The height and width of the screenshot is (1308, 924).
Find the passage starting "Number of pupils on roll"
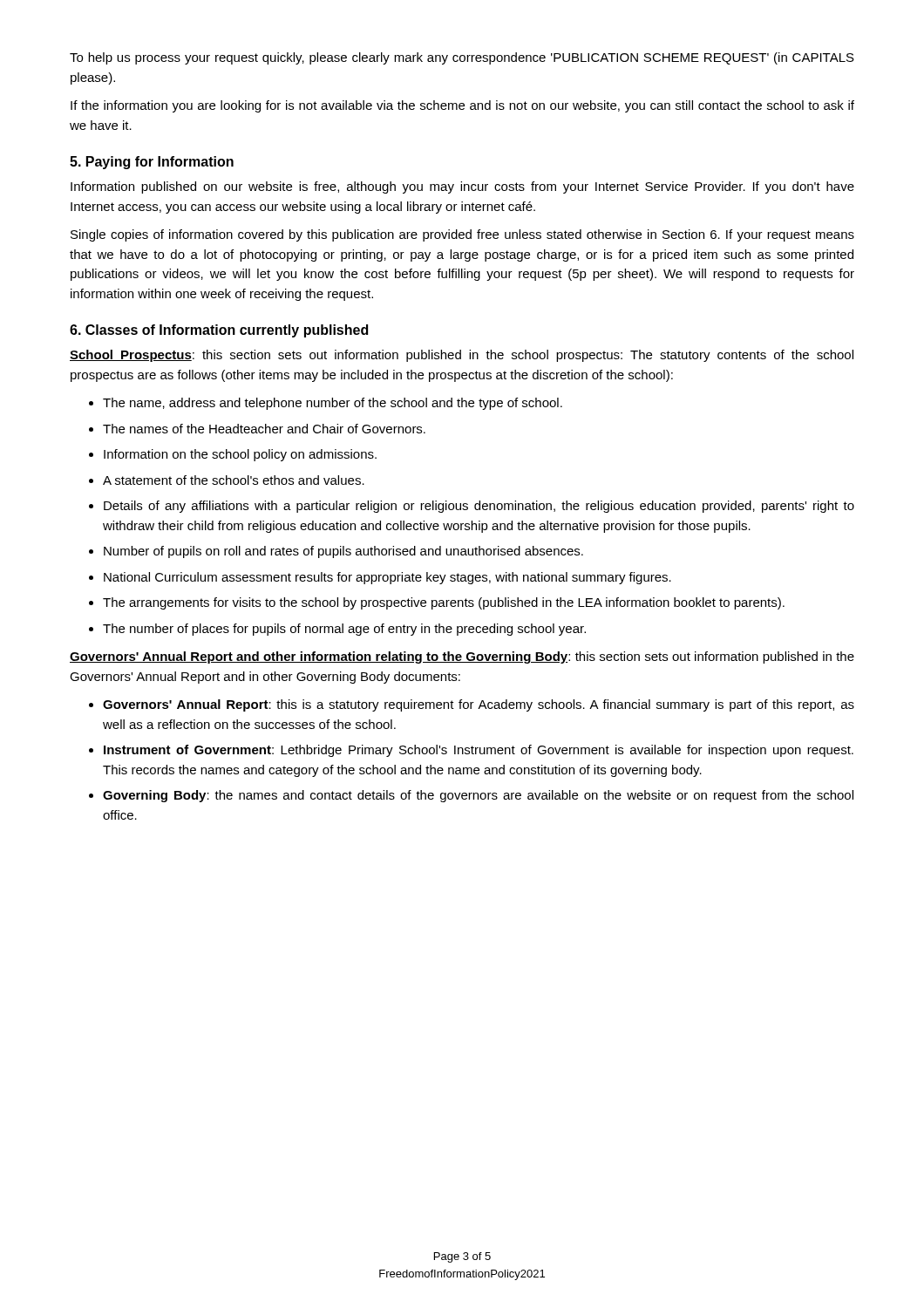(479, 551)
